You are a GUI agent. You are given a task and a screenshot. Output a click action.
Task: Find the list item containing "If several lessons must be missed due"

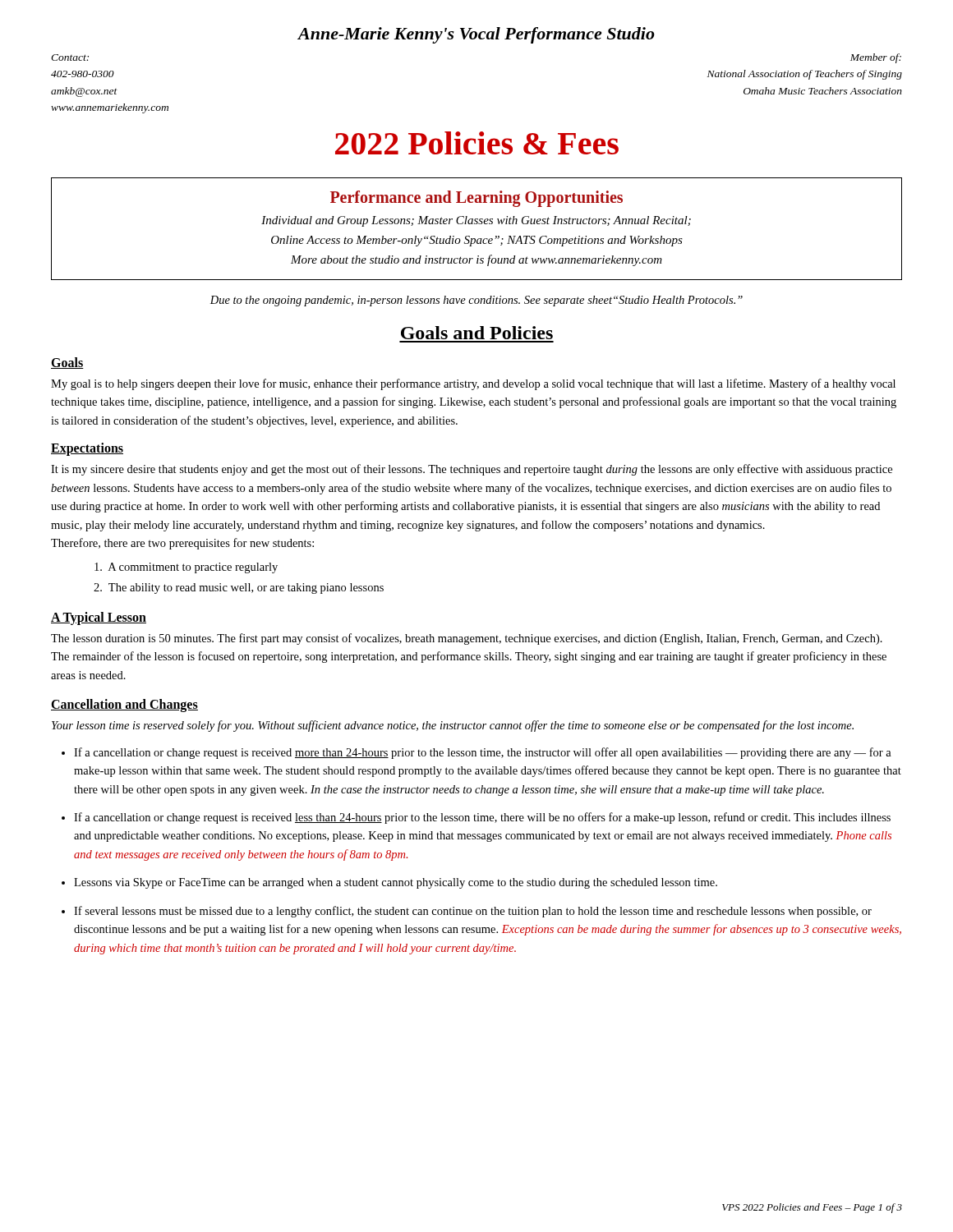[x=488, y=929]
